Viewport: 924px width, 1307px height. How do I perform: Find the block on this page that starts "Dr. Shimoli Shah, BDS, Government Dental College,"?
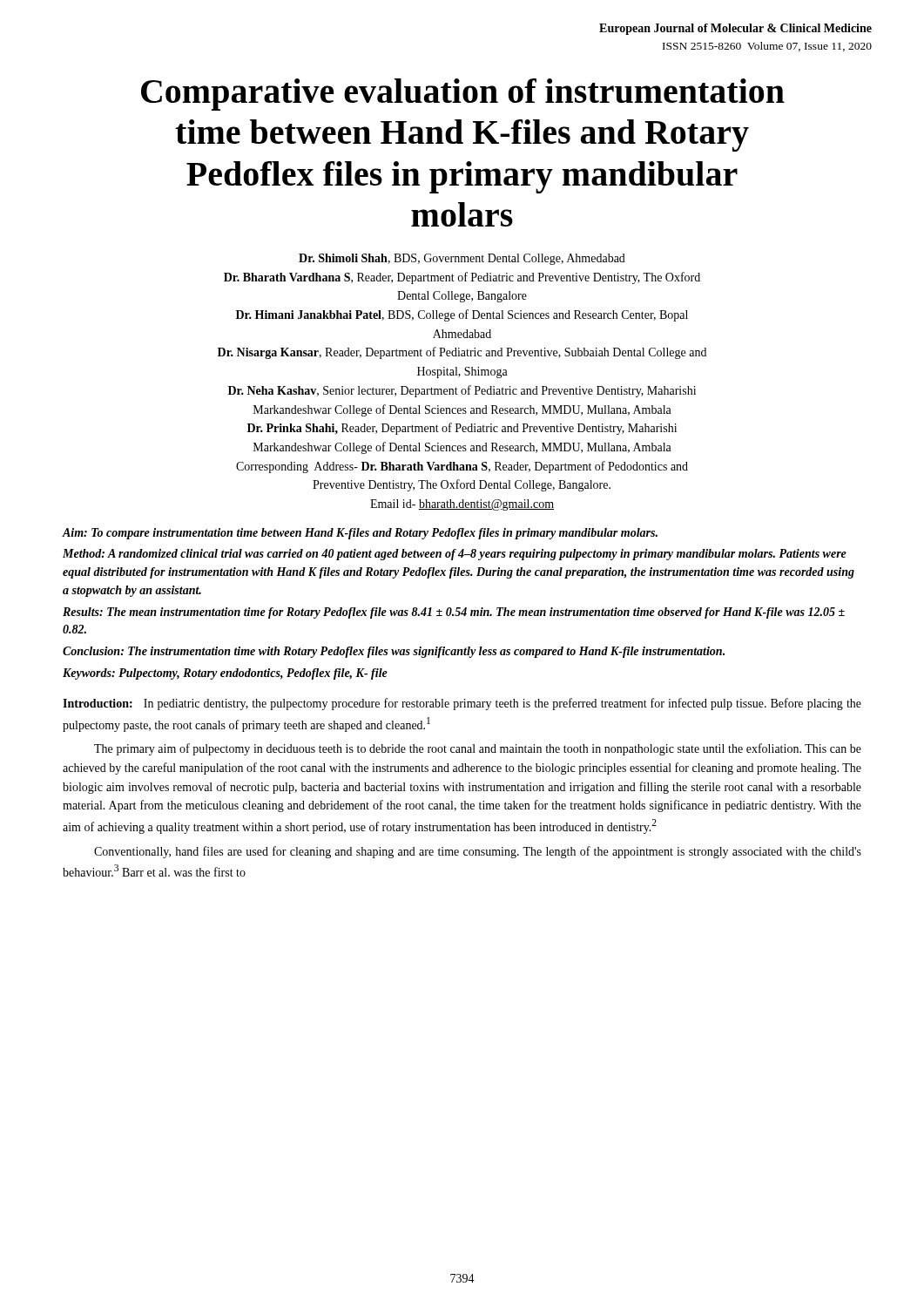462,382
